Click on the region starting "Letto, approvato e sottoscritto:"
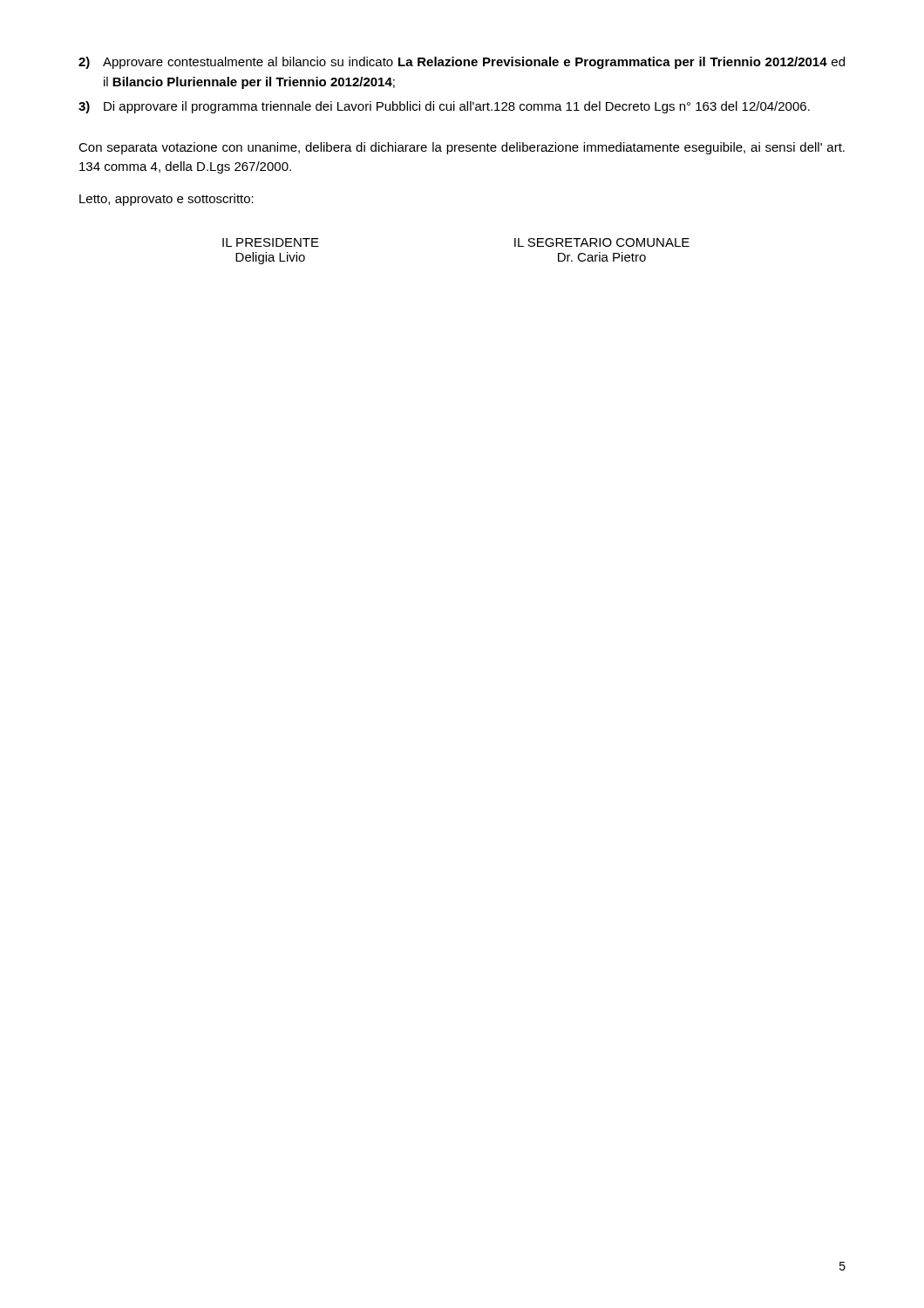The image size is (924, 1308). coord(166,198)
